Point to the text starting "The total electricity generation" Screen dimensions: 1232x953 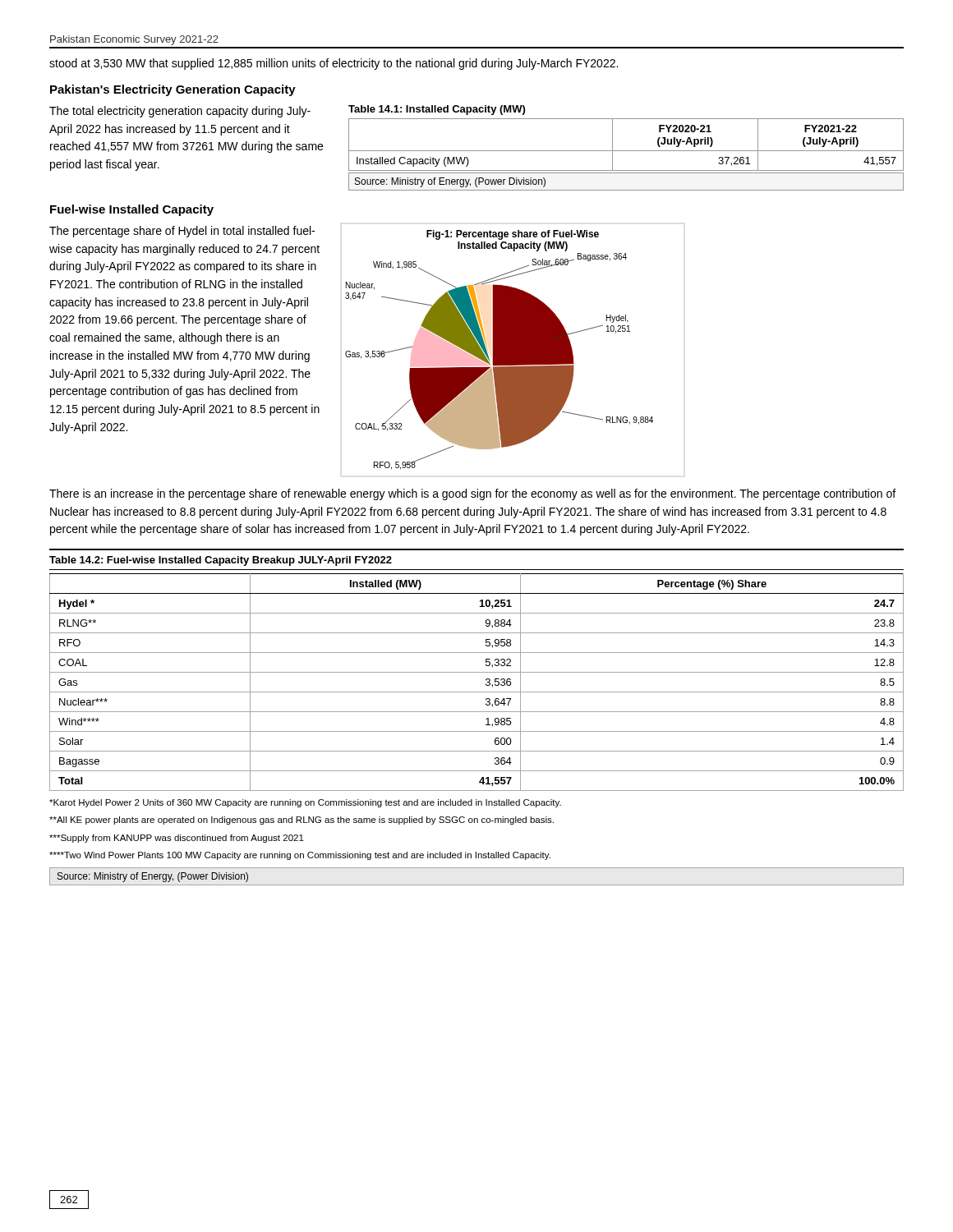186,138
